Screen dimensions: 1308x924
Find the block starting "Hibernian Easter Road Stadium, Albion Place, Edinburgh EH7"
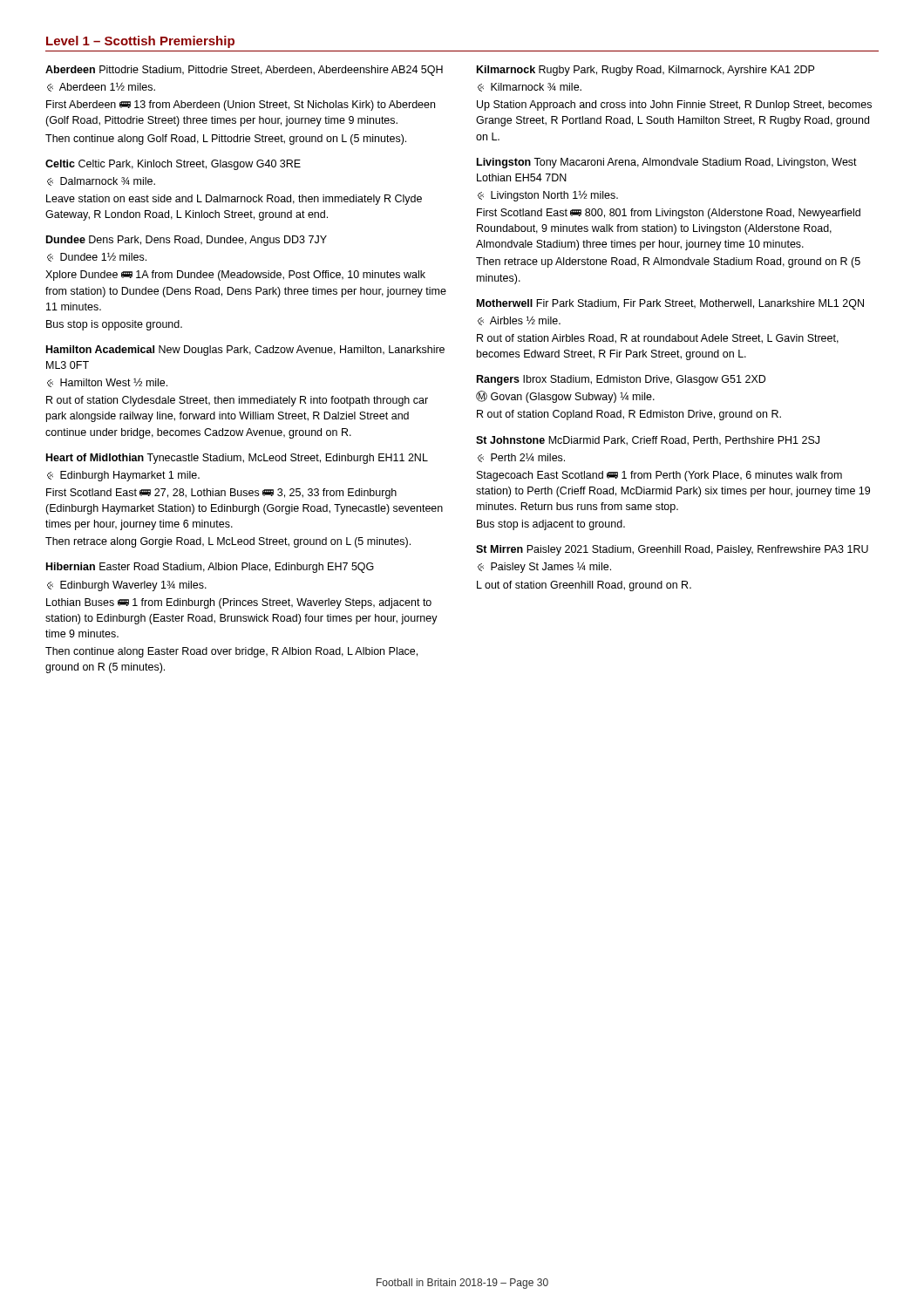247,617
